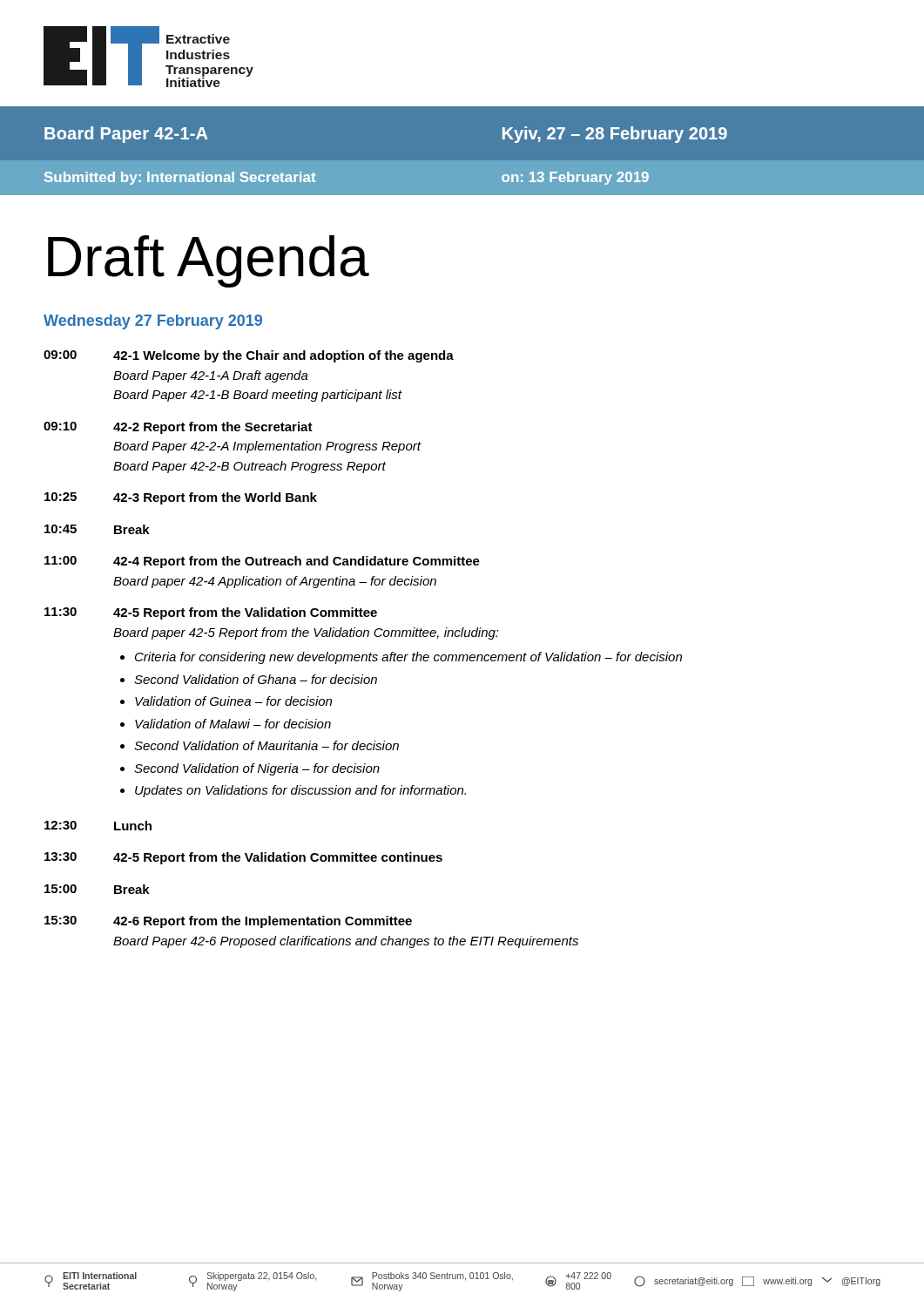Find the list item that reads "11:00 42-4 Report from the Outreach and"
924x1307 pixels.
tap(462, 572)
